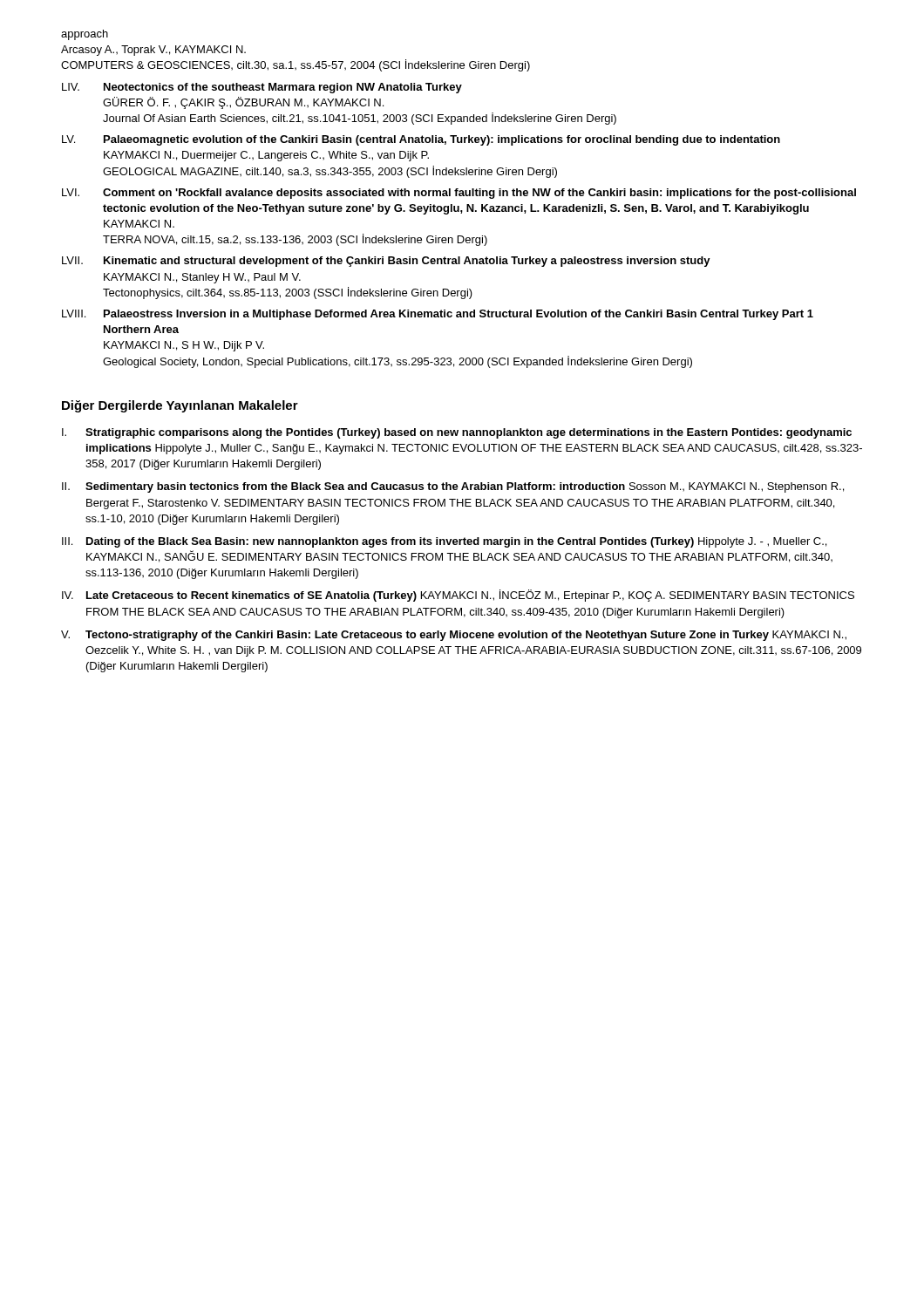The height and width of the screenshot is (1308, 924).
Task: Click on the list item that says "LIV. Neotectonics of the southeast Marmara region"
Action: 462,103
